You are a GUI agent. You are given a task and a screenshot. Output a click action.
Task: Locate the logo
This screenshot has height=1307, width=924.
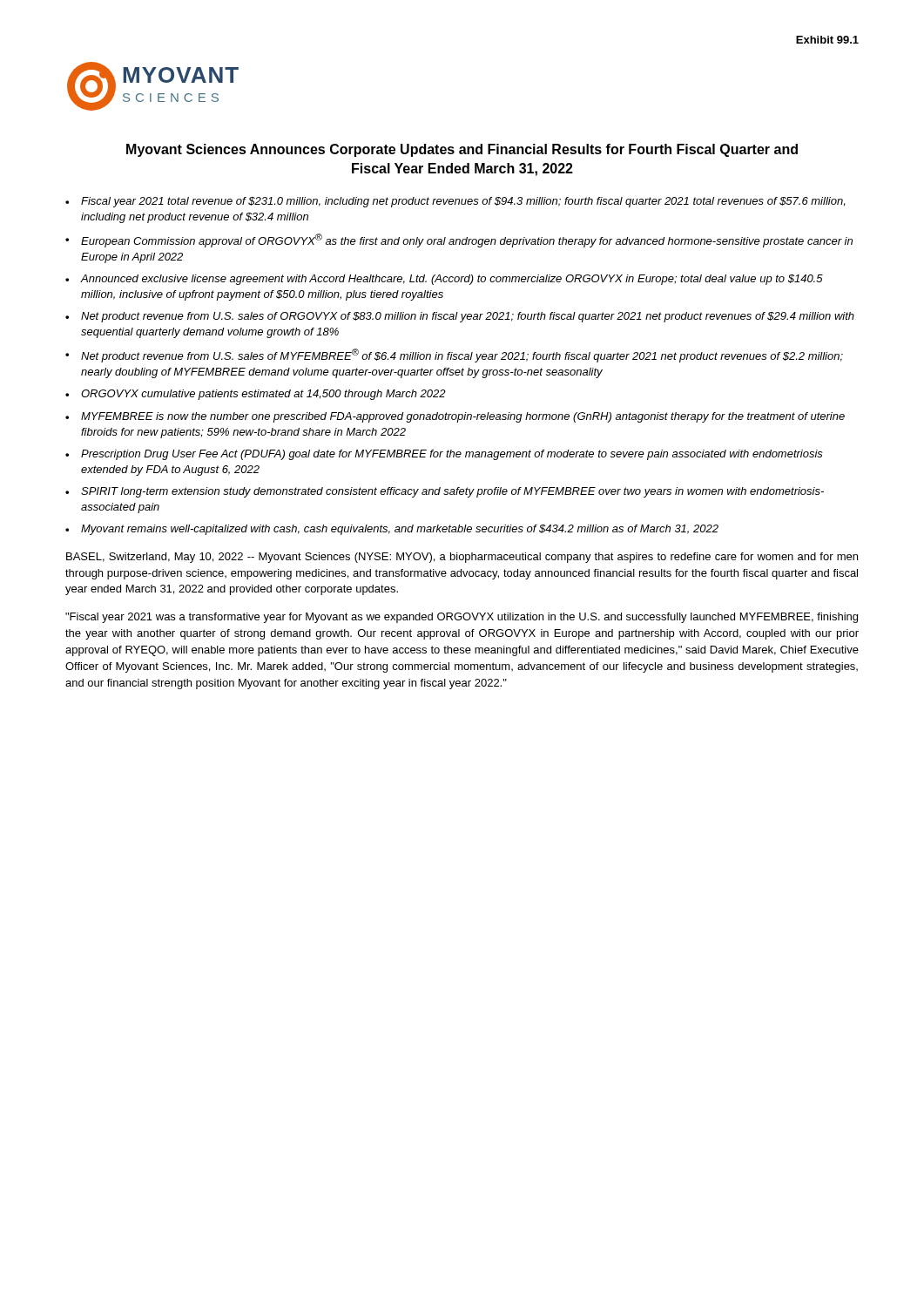click(462, 86)
